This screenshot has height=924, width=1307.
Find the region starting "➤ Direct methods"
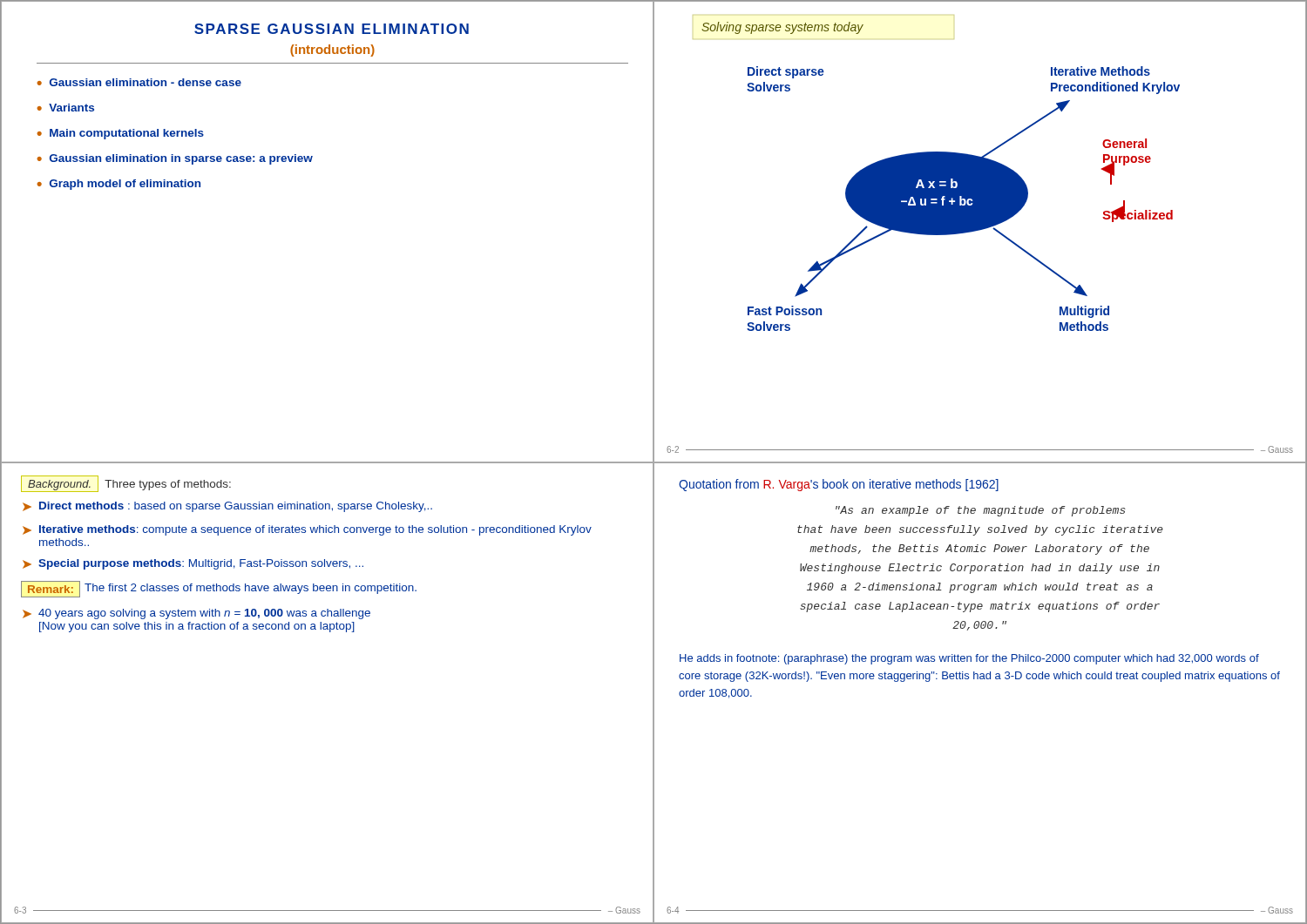point(227,506)
